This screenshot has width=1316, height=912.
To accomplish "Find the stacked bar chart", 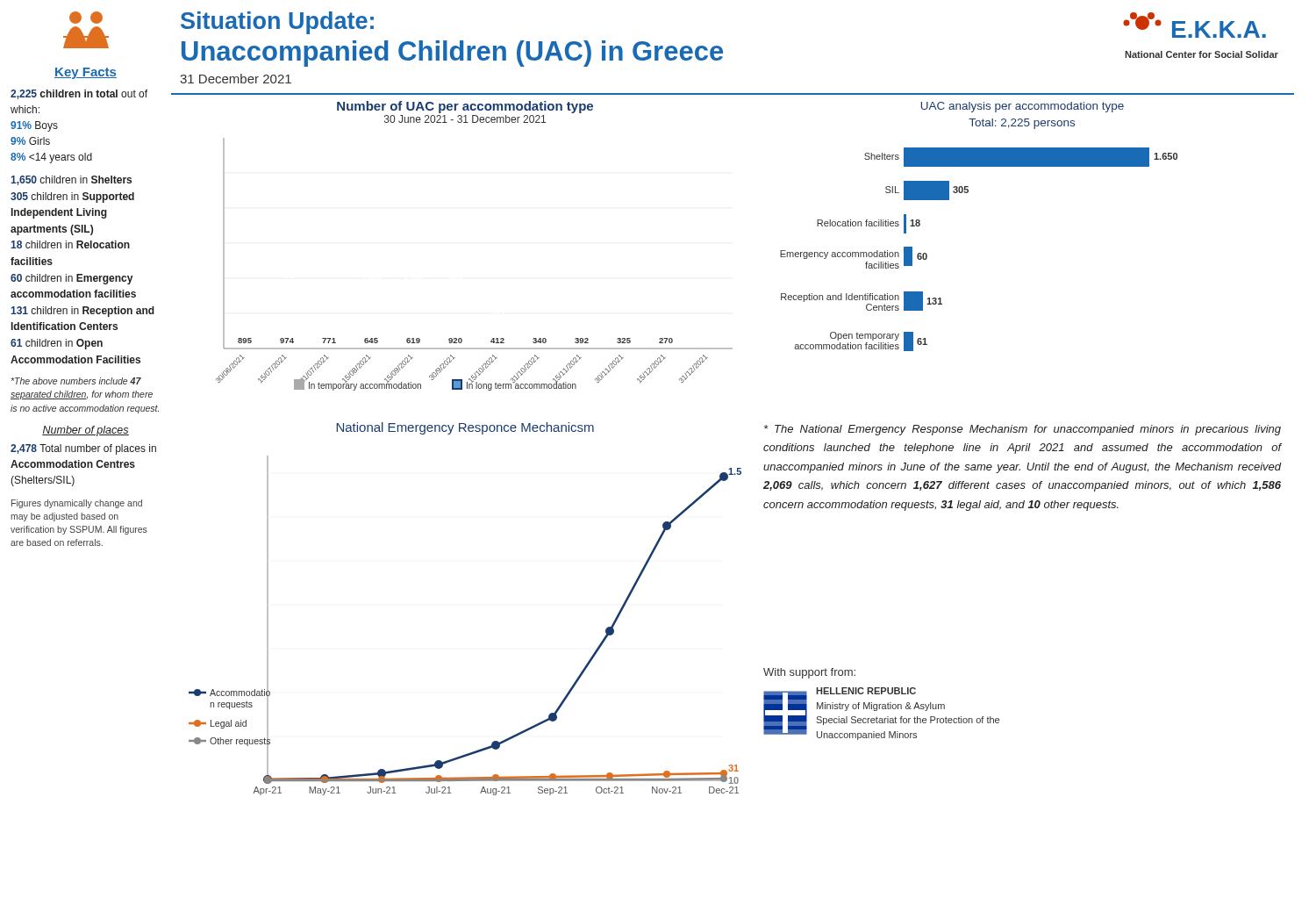I will point(465,256).
